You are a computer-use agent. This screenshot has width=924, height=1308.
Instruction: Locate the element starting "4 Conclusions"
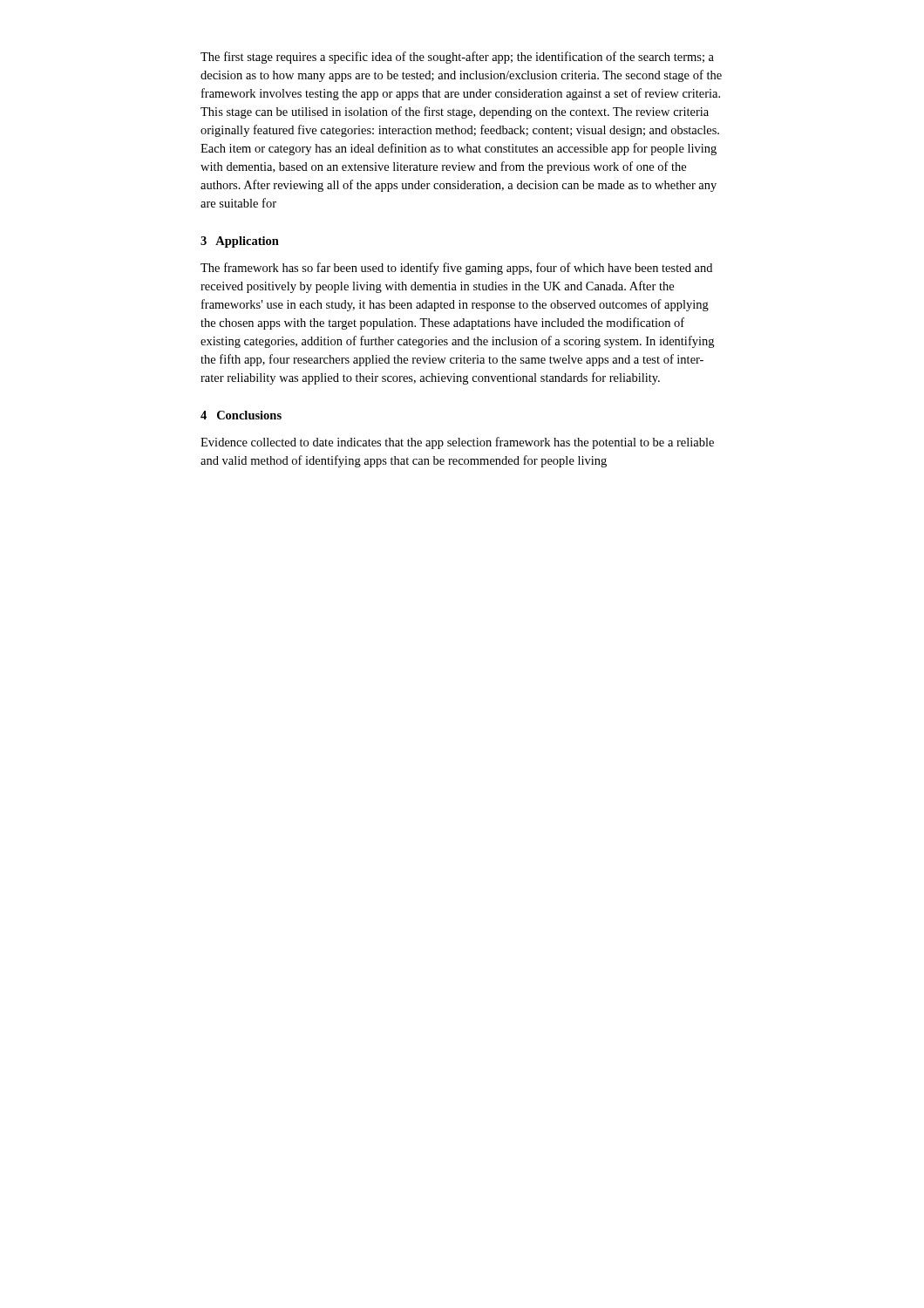241,415
